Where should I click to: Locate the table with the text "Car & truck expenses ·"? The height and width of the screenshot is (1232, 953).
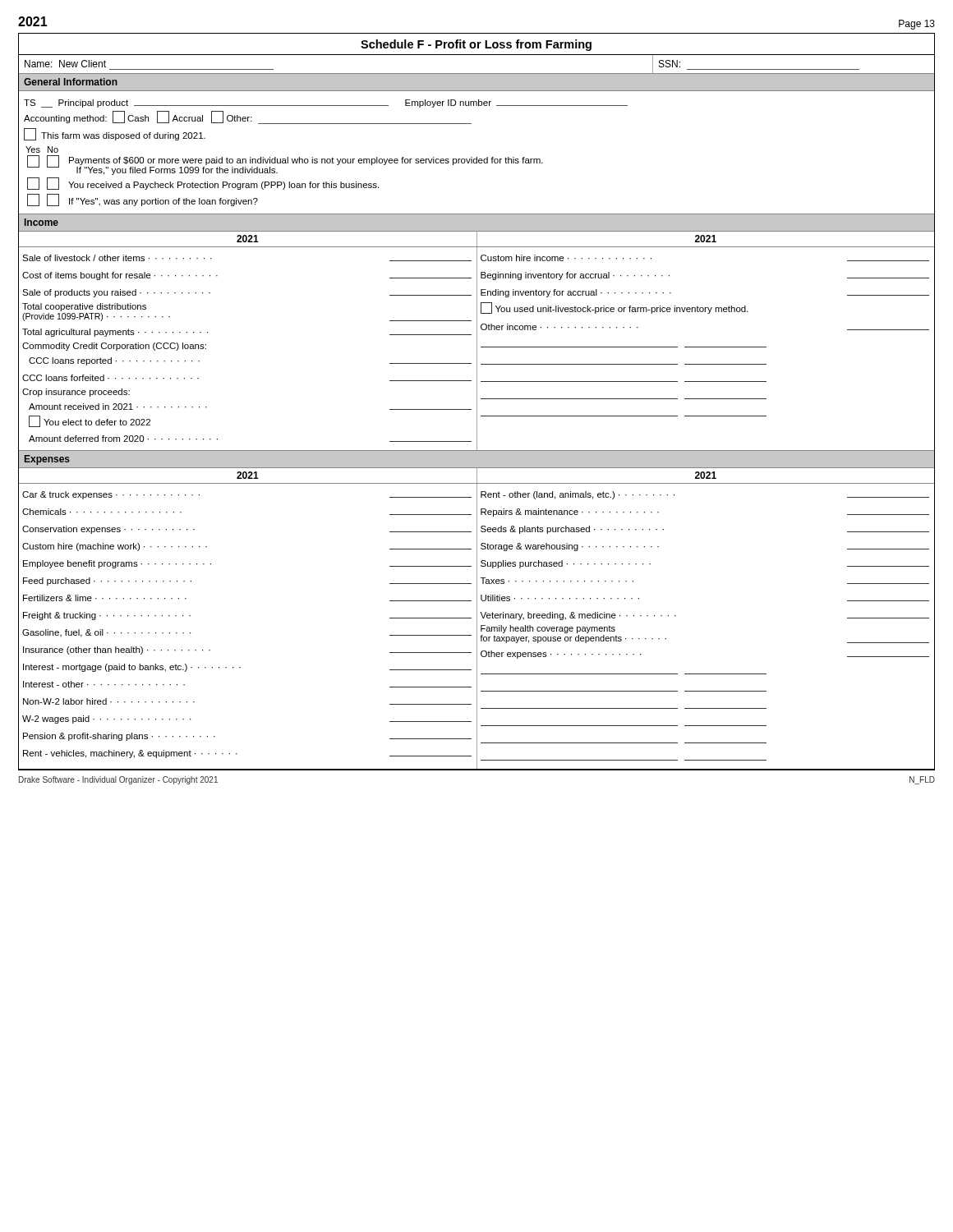coord(476,627)
